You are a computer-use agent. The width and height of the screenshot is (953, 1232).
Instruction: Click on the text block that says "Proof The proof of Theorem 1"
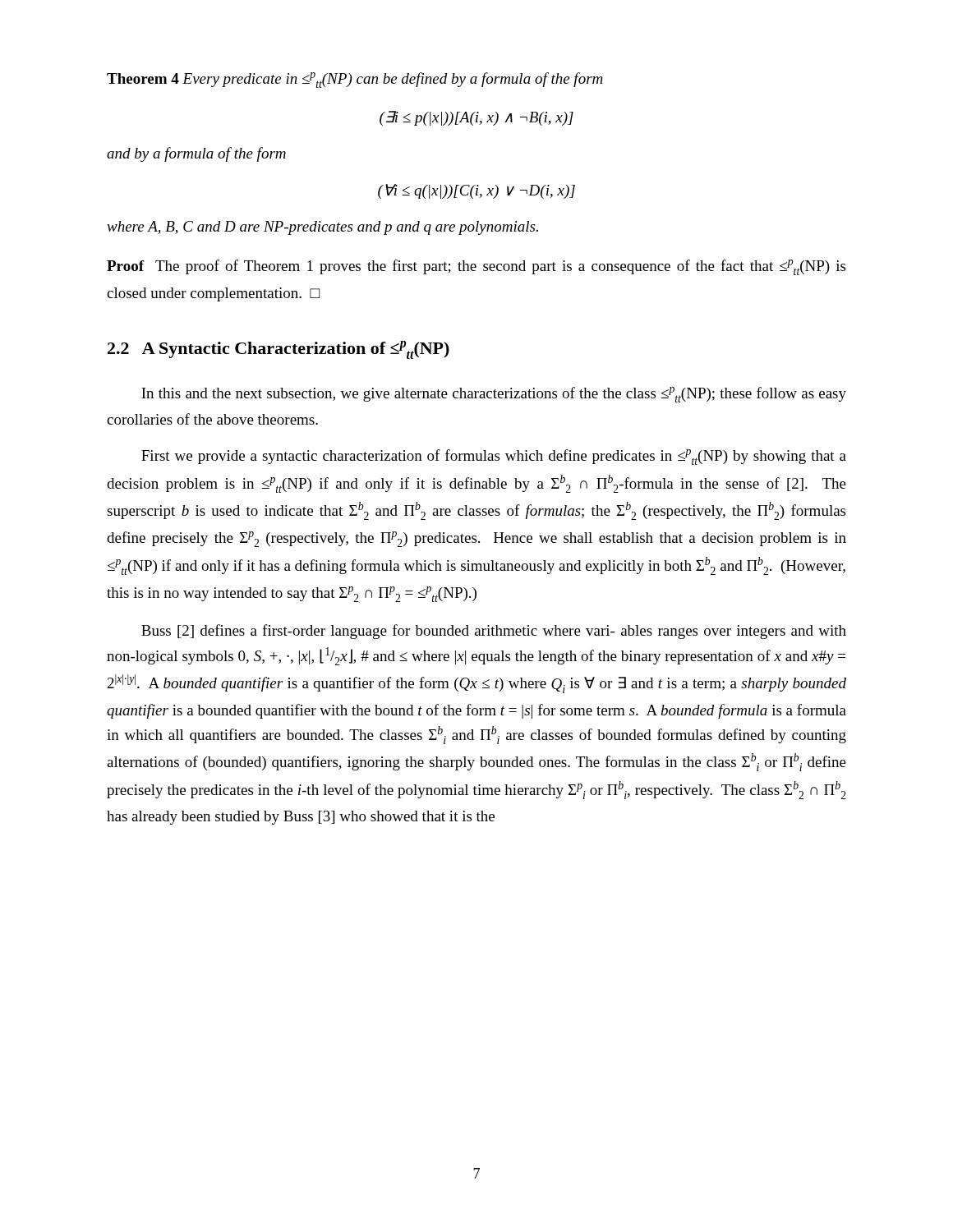point(476,279)
